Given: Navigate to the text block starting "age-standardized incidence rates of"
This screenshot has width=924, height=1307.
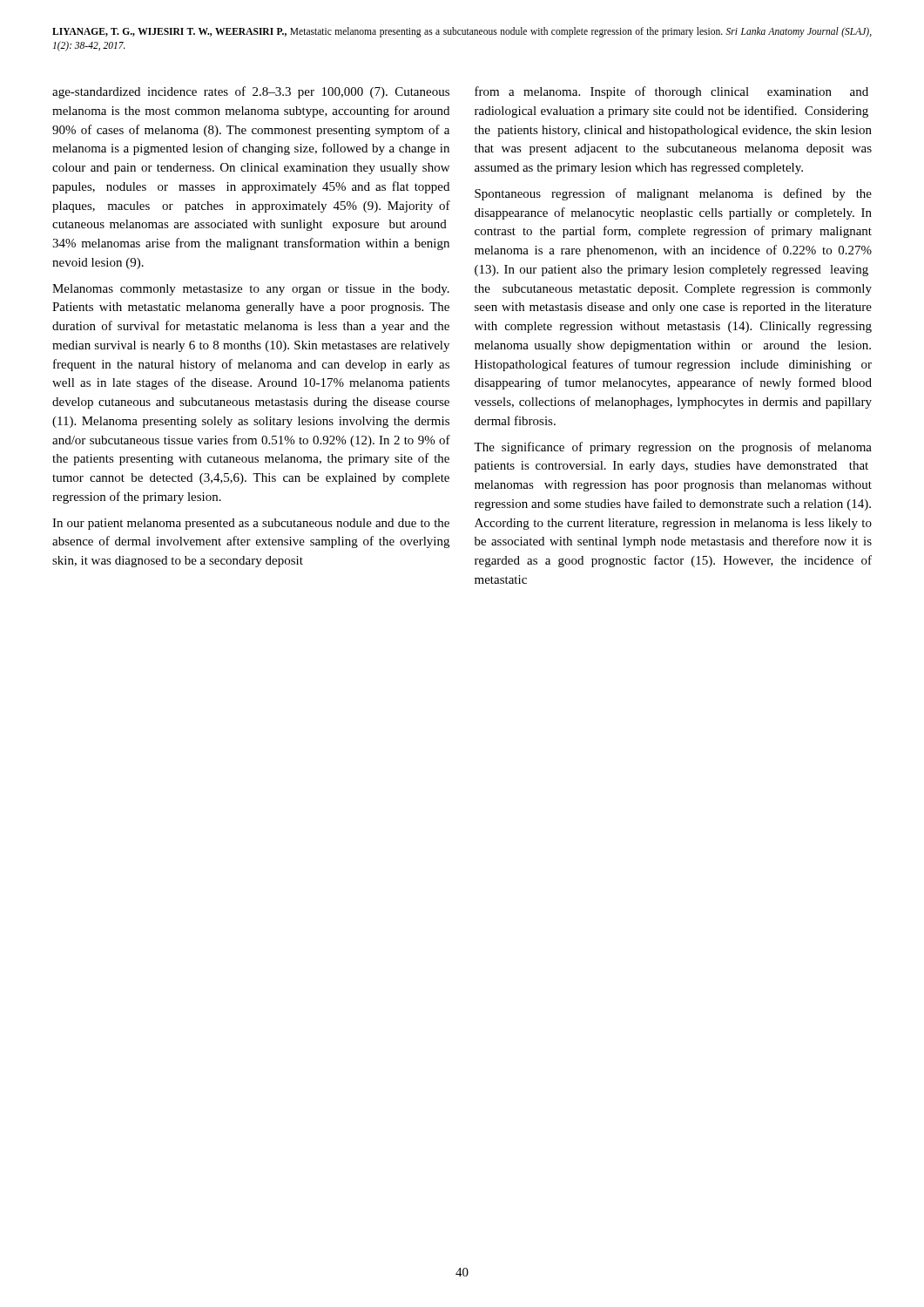Looking at the screenshot, I should click(251, 327).
